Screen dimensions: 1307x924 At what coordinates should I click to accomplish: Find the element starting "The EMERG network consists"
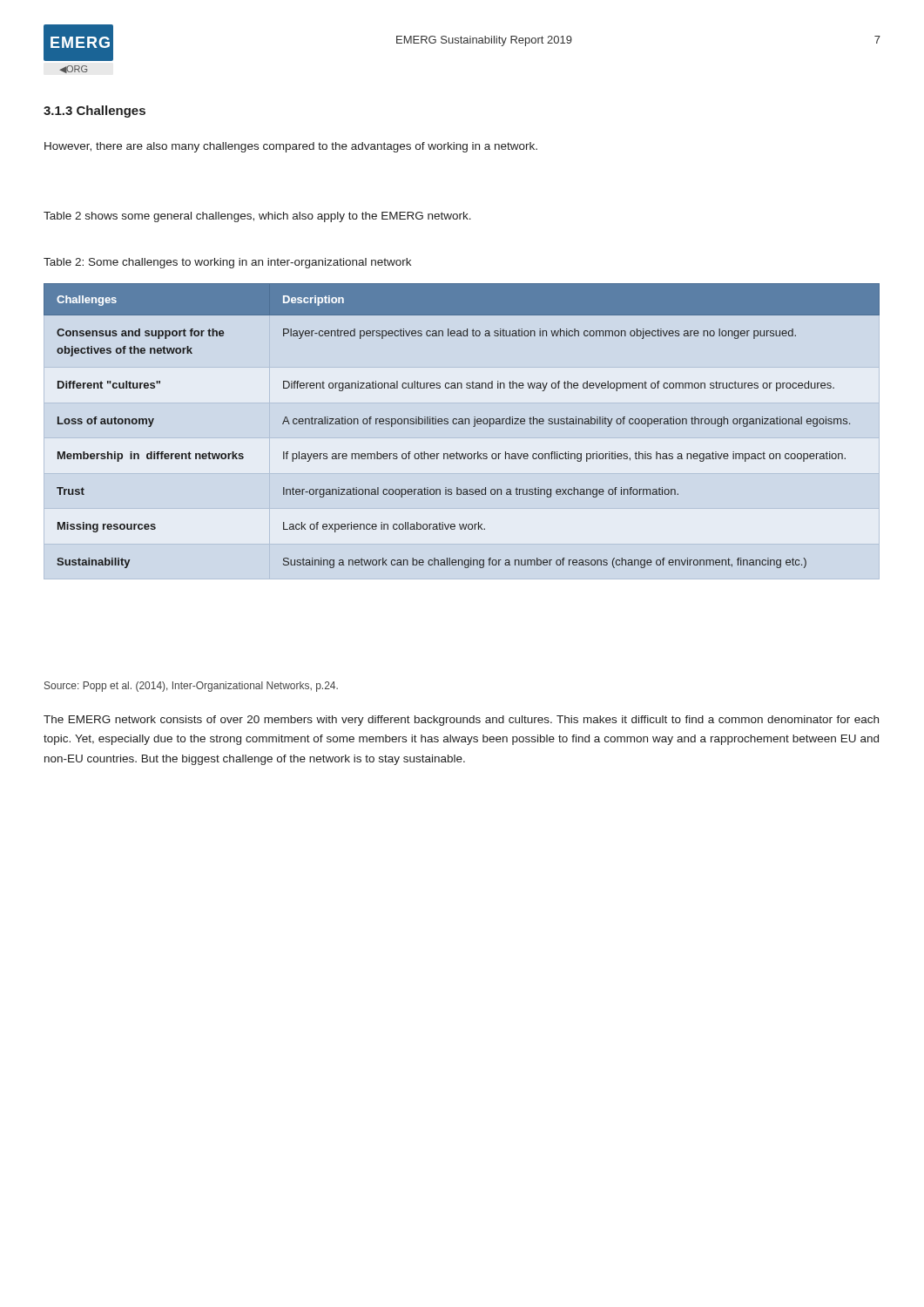tap(462, 739)
